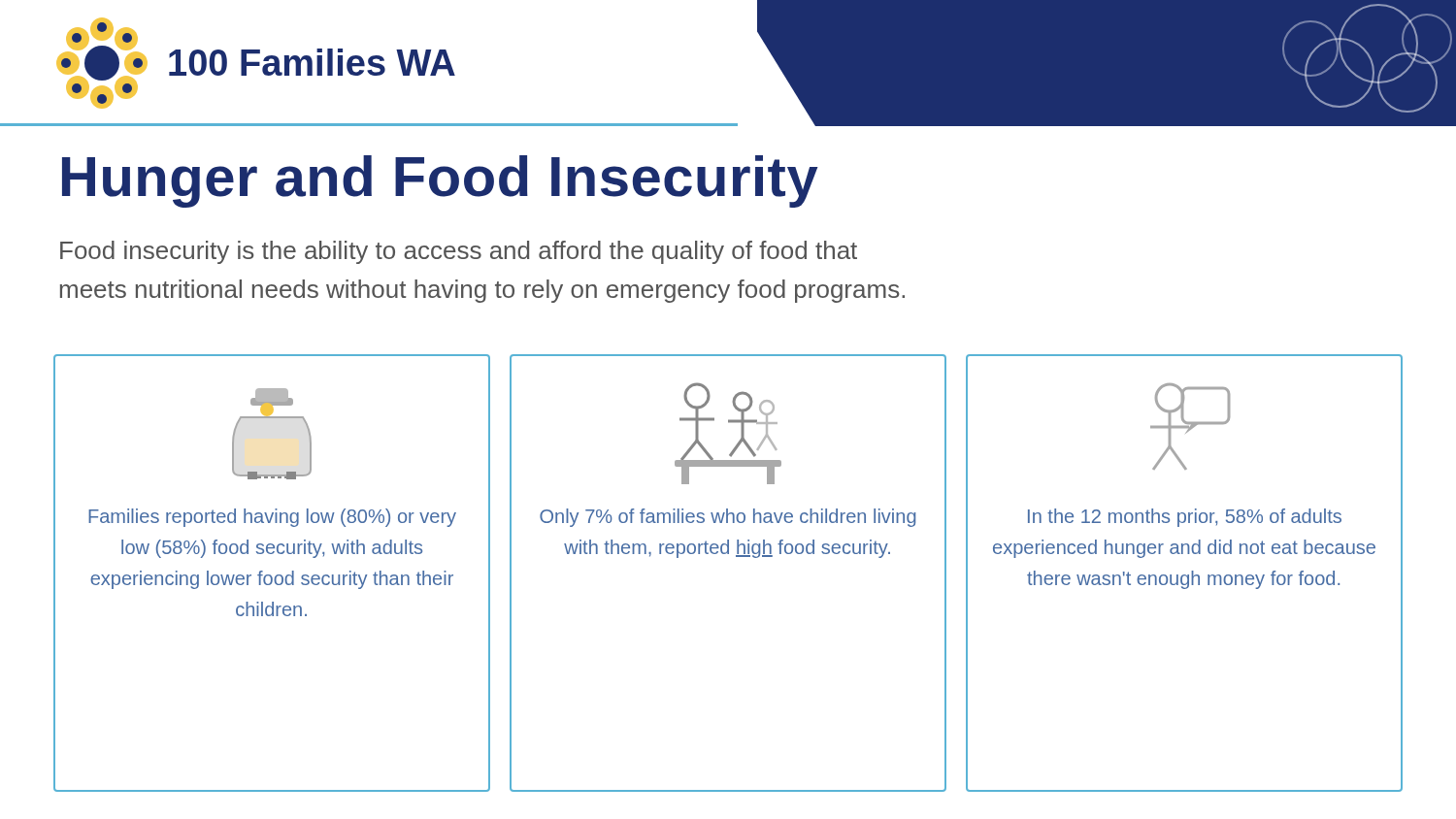Navigate to the block starting "Families reported having low"
Screen dimensions: 819x1456
click(x=272, y=563)
